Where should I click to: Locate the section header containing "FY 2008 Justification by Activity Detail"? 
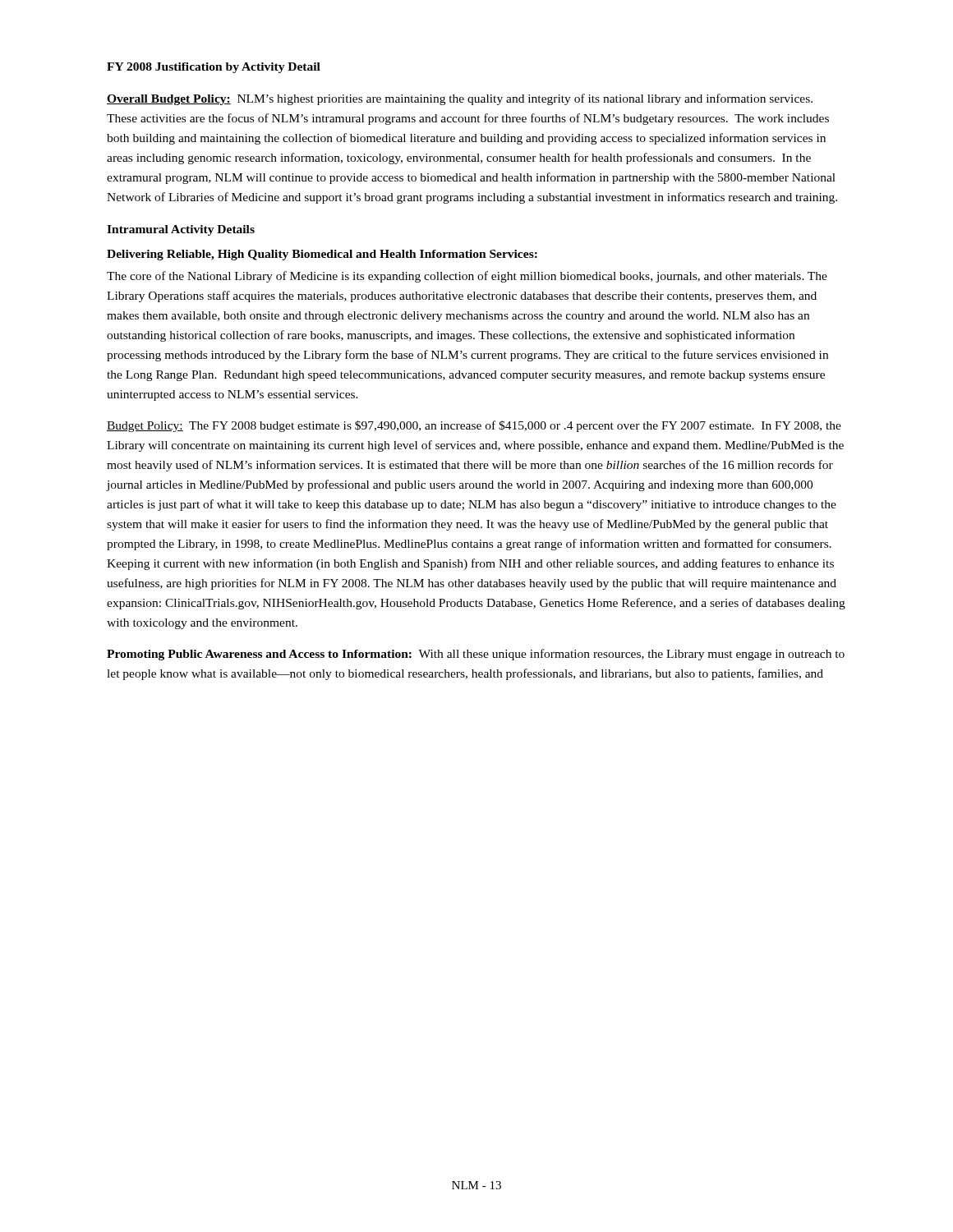point(214,66)
